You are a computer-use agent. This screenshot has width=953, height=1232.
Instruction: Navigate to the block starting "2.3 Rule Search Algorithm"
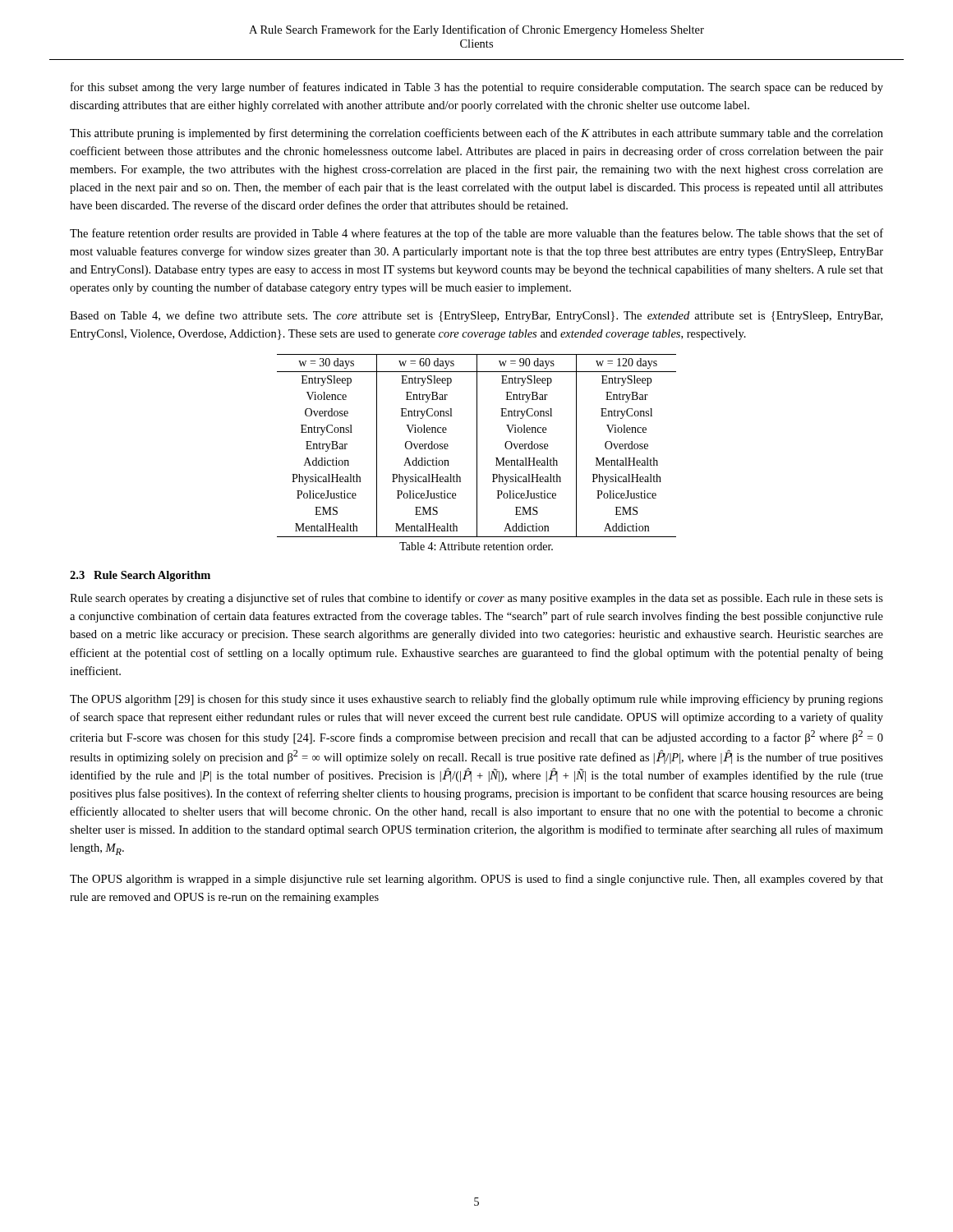click(x=140, y=575)
